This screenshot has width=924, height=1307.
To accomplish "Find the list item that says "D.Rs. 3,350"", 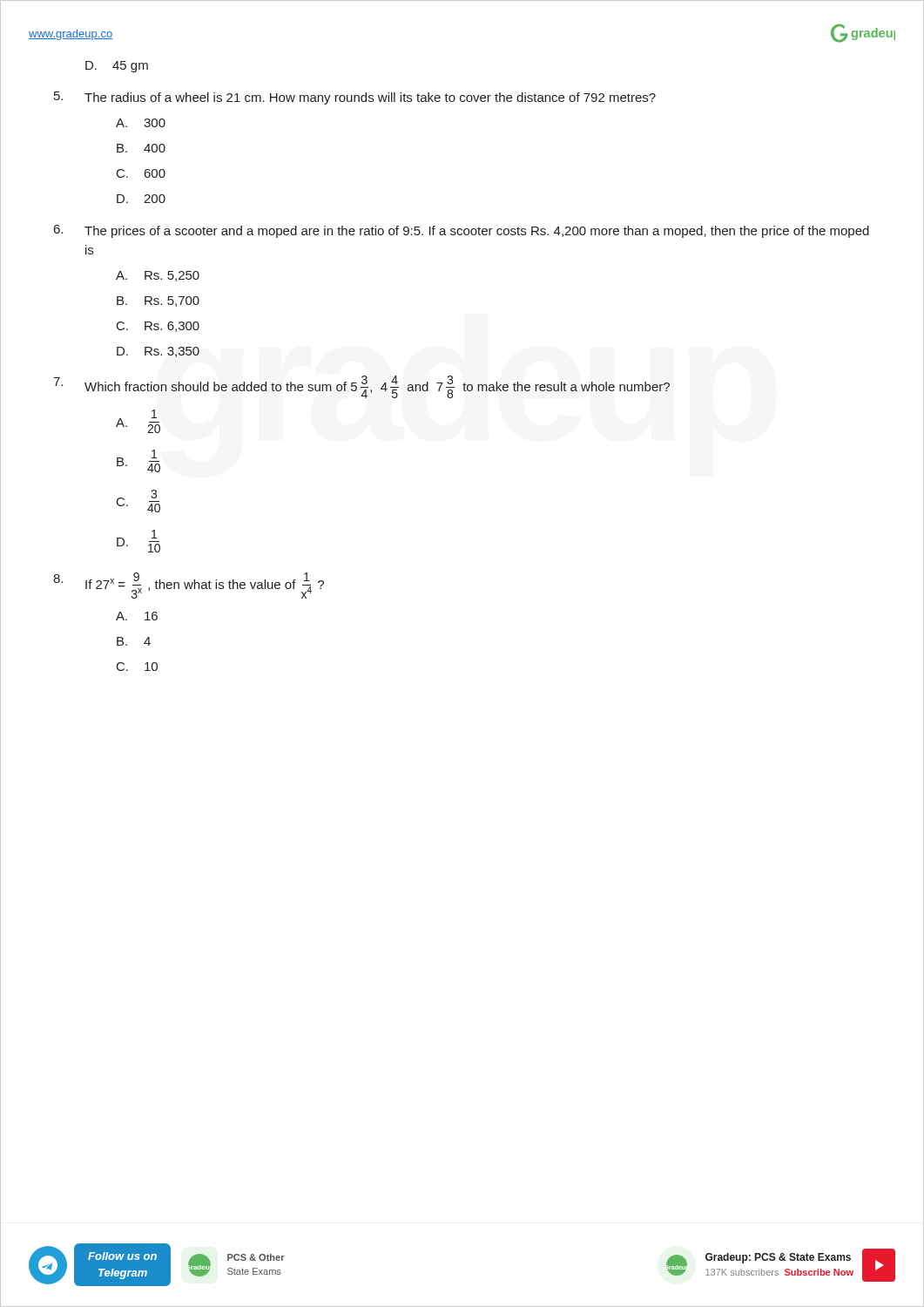I will coord(158,352).
